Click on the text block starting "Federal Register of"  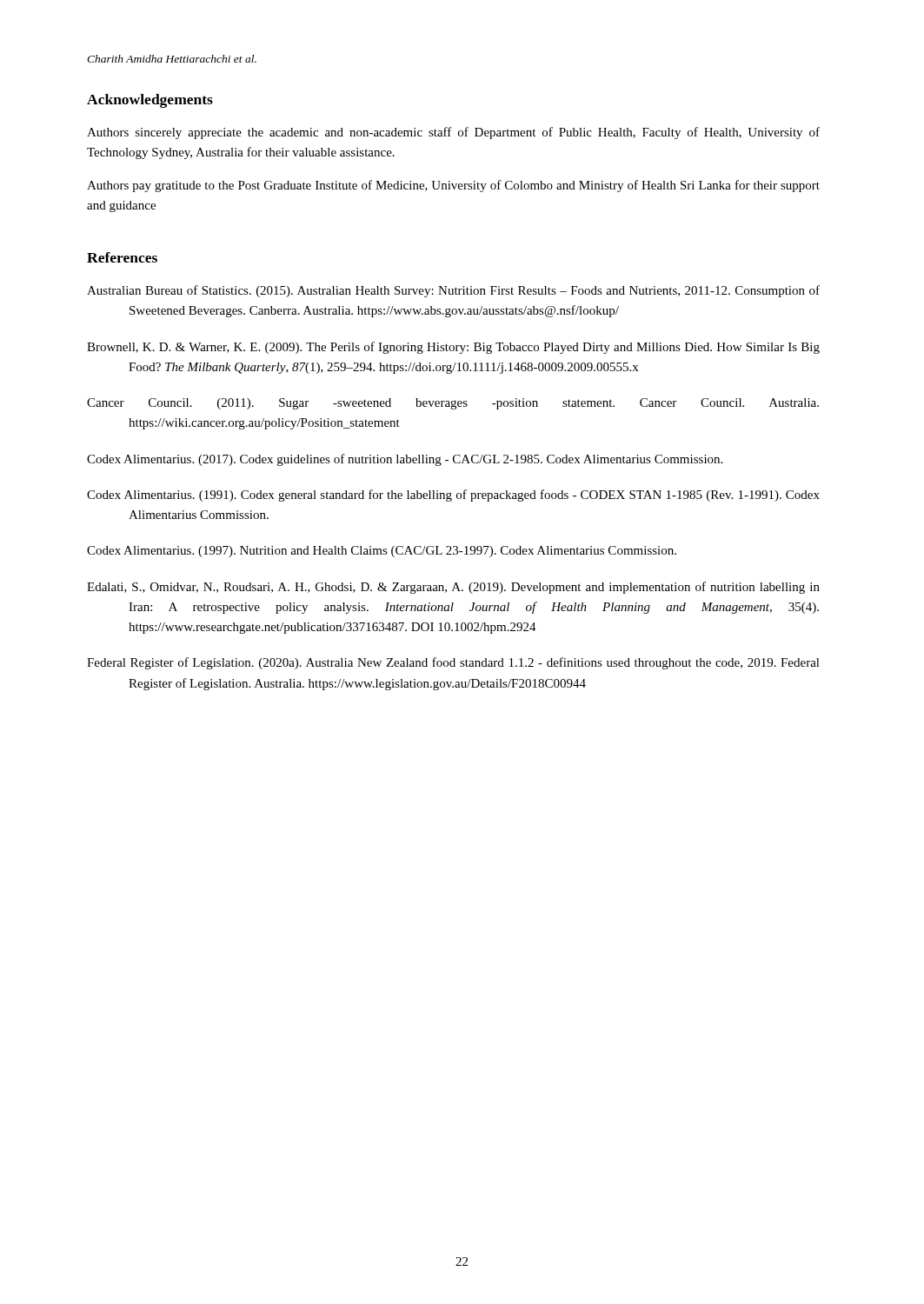click(x=453, y=673)
